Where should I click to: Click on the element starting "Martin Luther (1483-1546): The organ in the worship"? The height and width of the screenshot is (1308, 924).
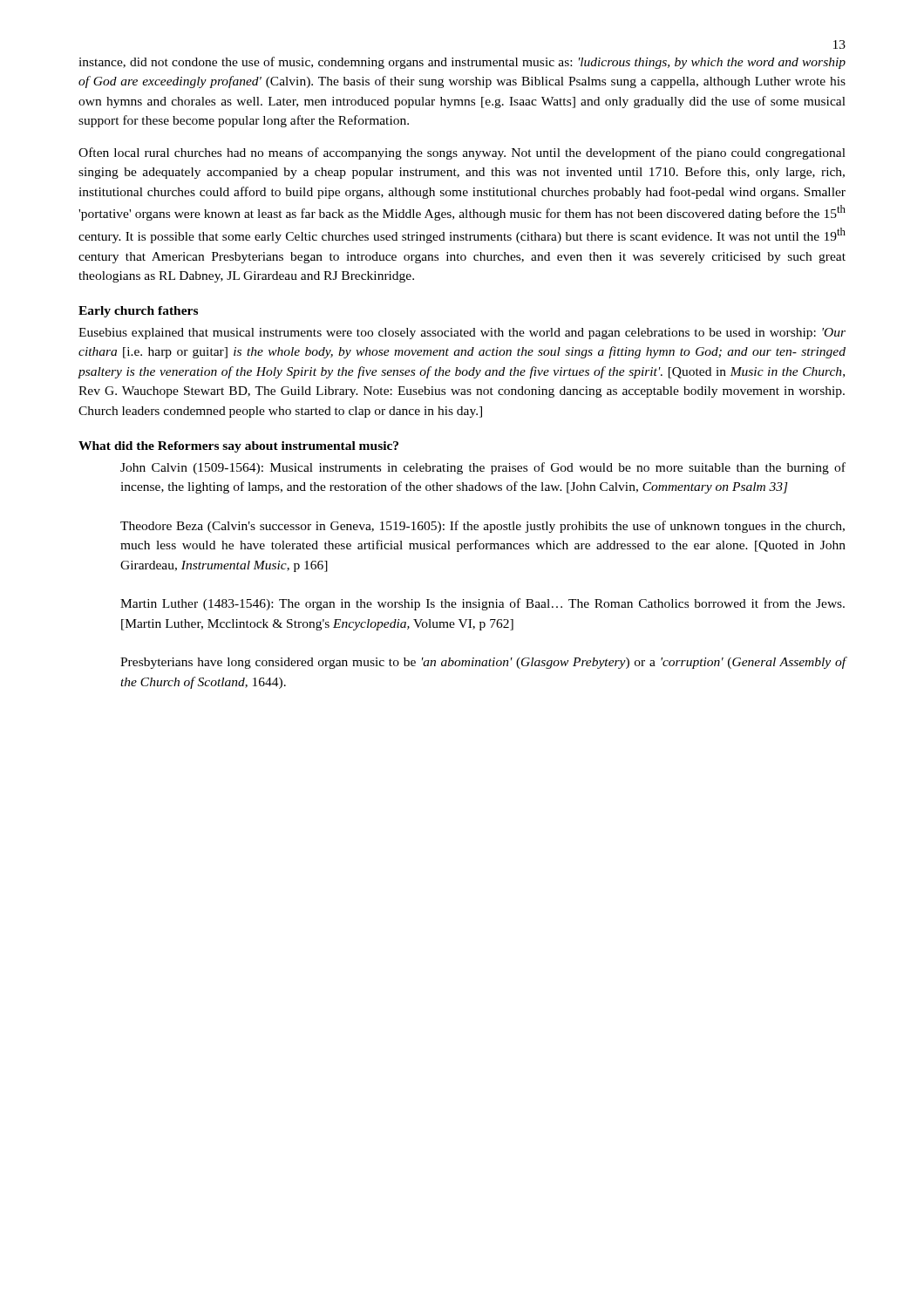(483, 613)
